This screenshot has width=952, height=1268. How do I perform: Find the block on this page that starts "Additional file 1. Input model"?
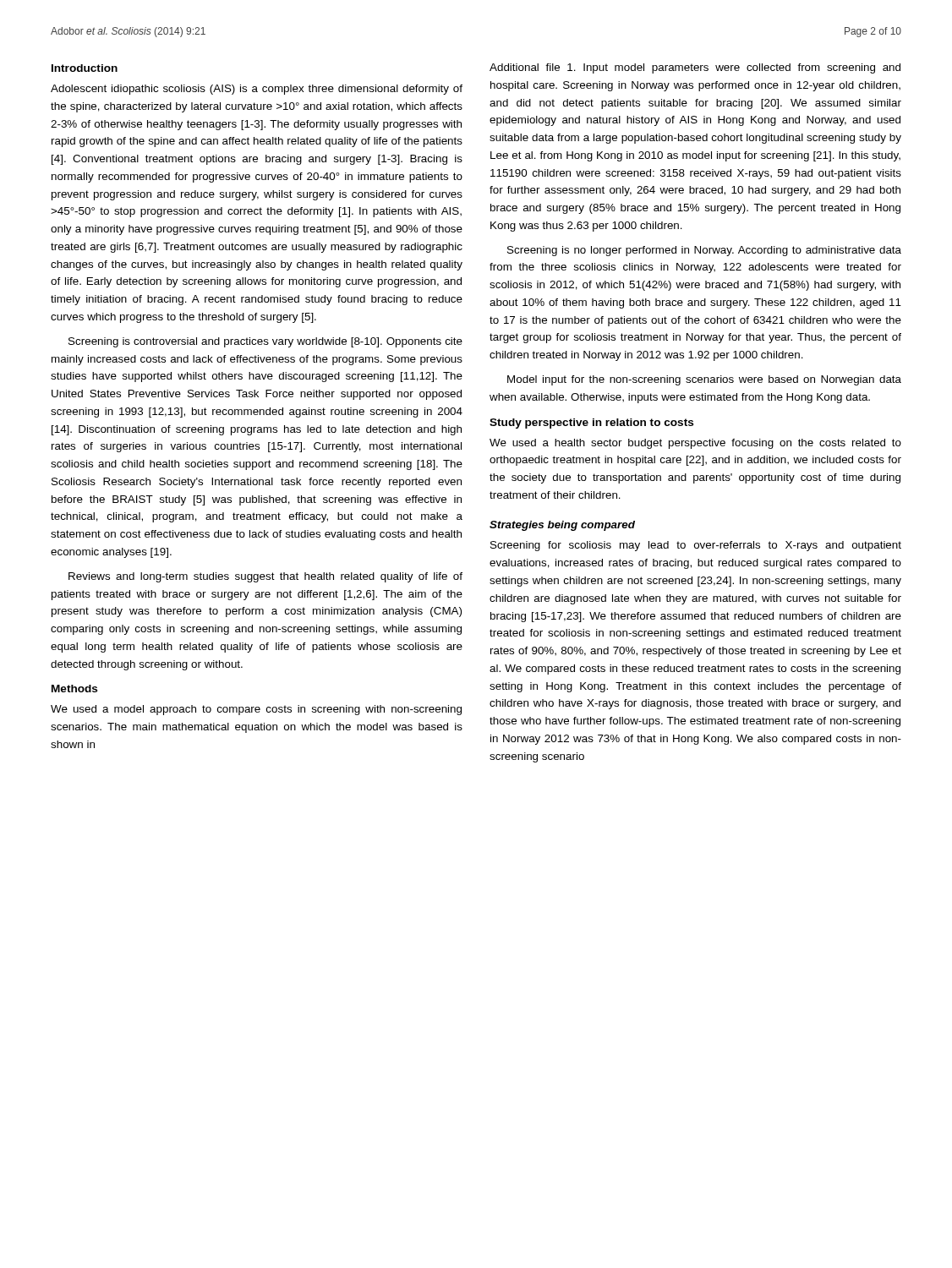(x=695, y=68)
